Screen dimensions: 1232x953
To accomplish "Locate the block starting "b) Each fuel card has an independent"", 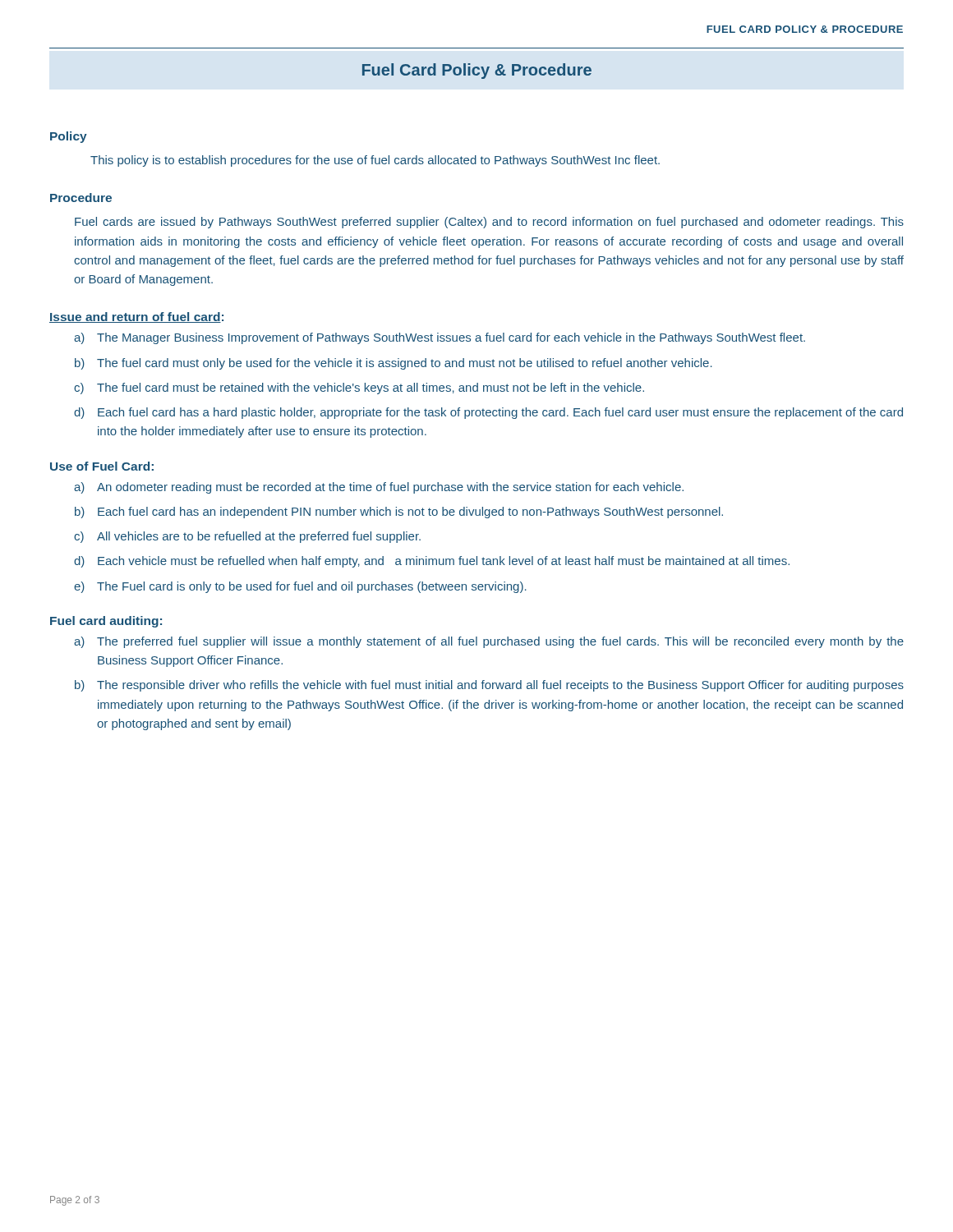I will point(489,511).
